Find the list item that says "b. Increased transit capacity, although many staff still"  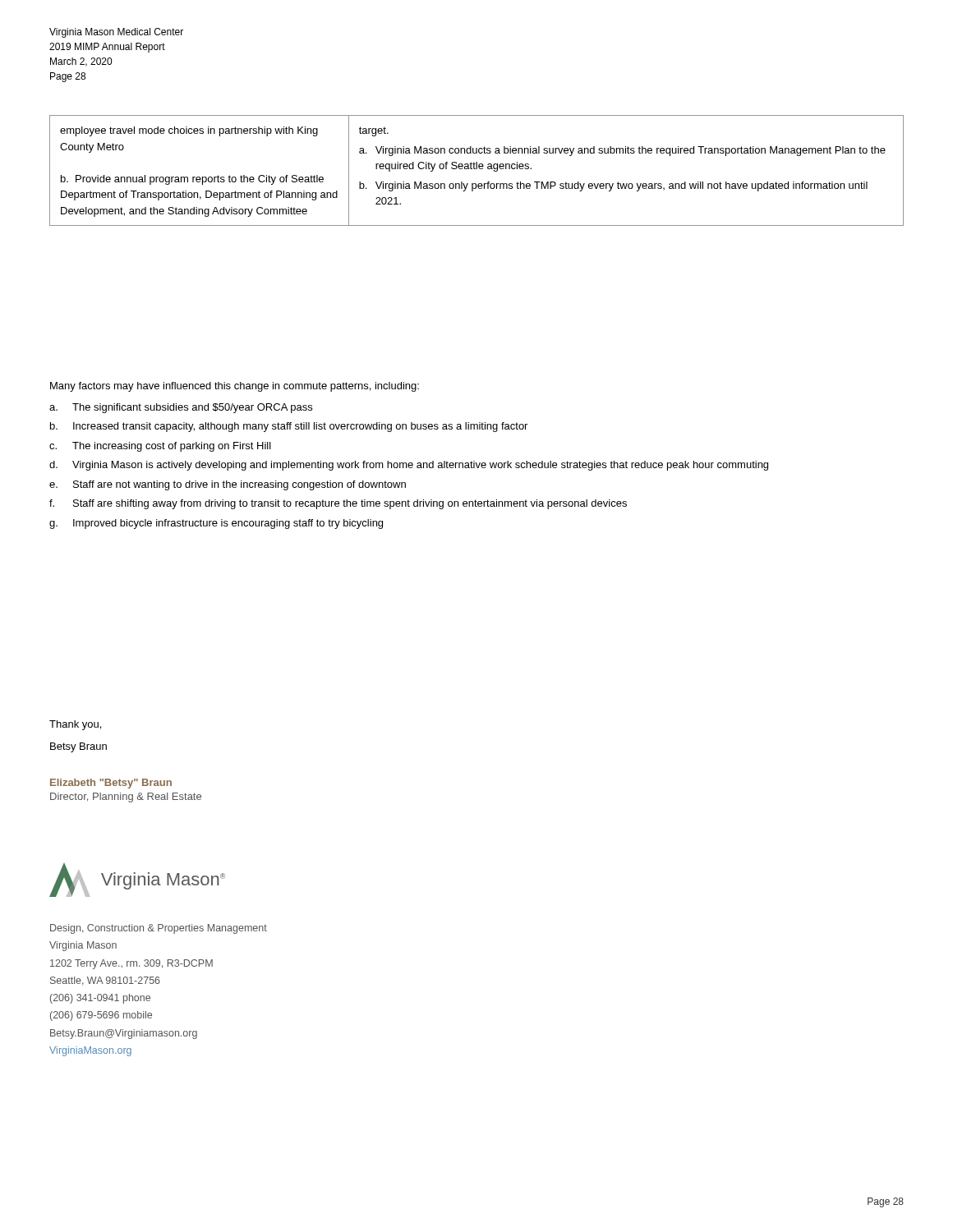[x=476, y=426]
